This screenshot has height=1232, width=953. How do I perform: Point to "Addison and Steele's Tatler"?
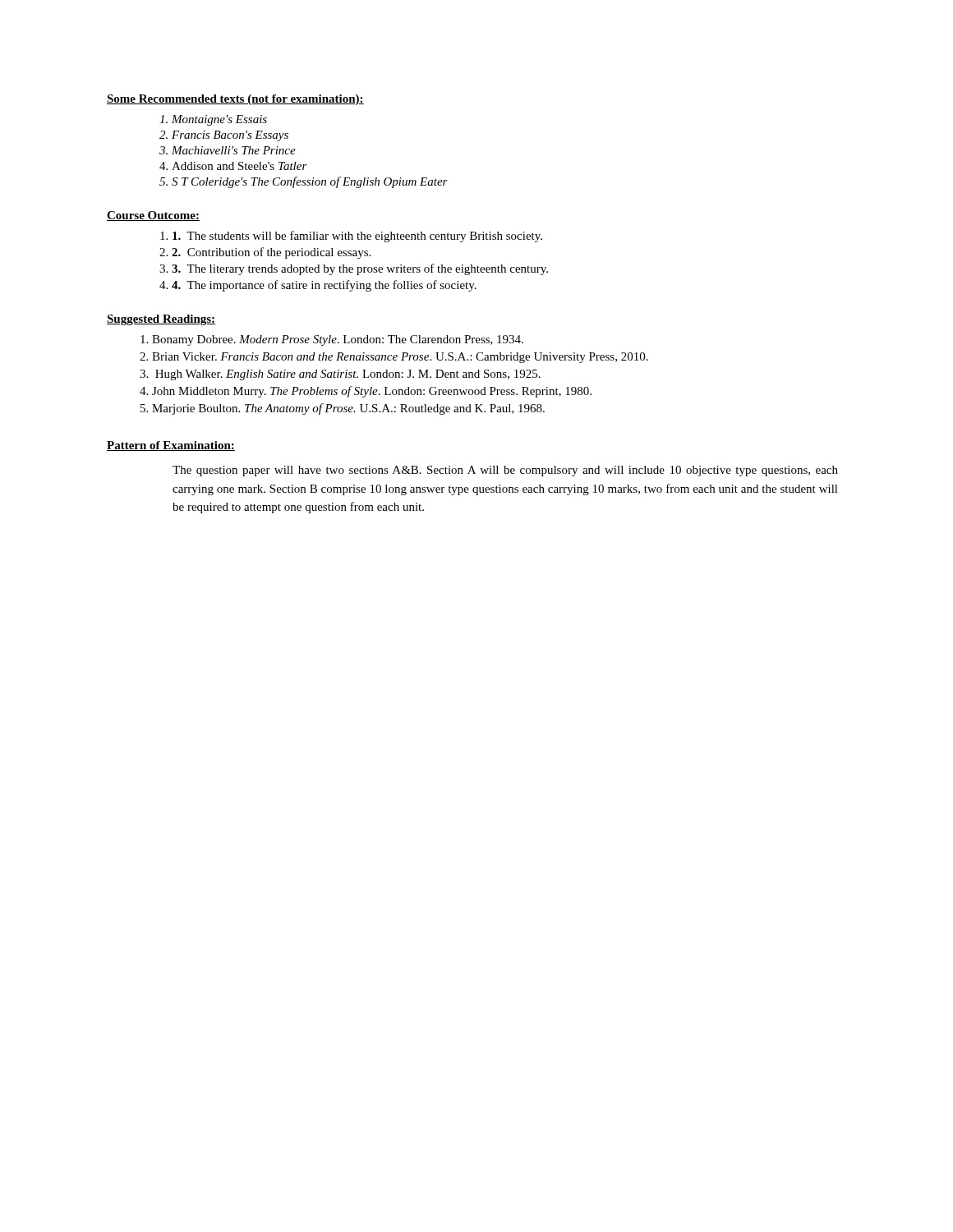tap(239, 166)
